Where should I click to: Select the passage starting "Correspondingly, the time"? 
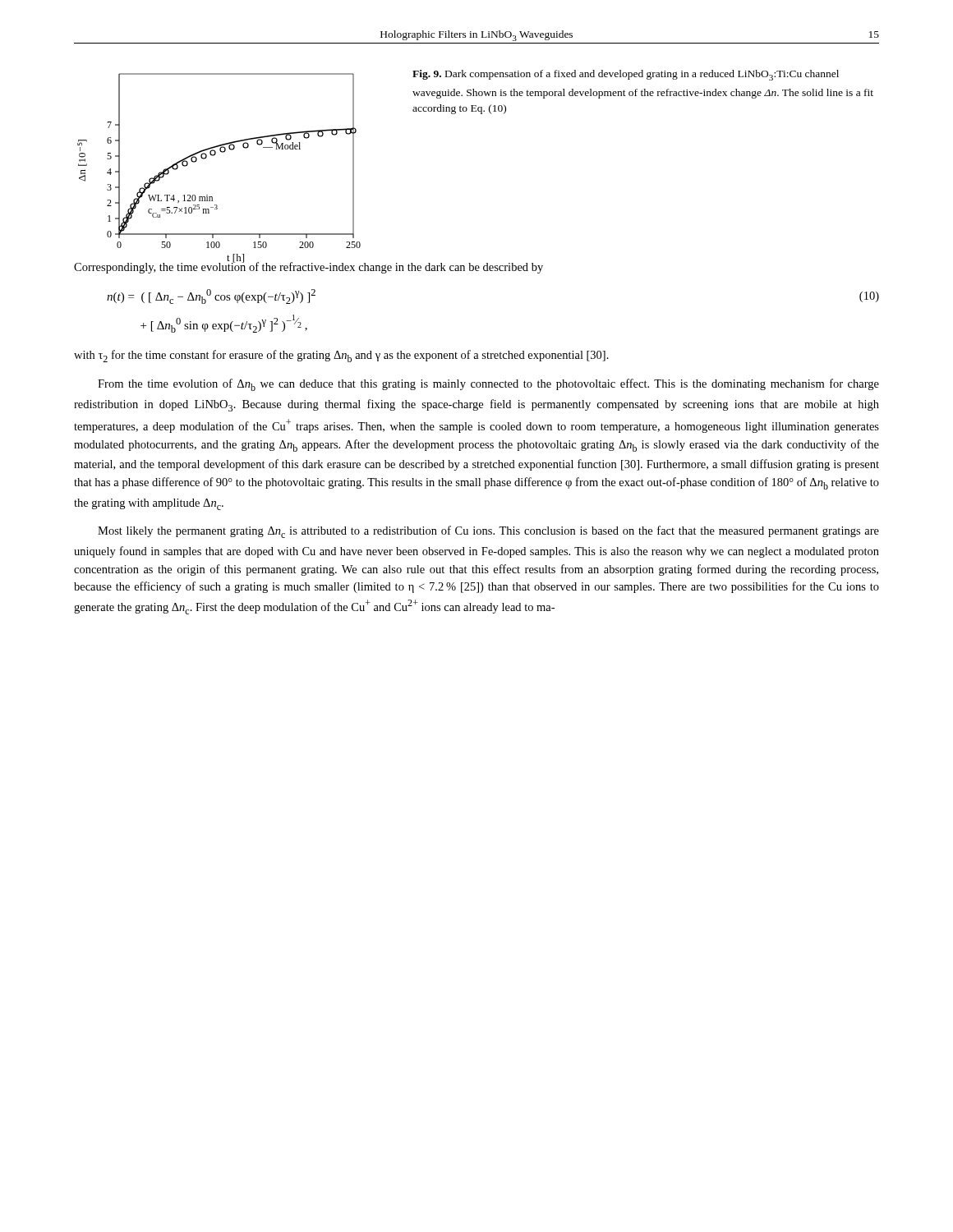tap(309, 267)
